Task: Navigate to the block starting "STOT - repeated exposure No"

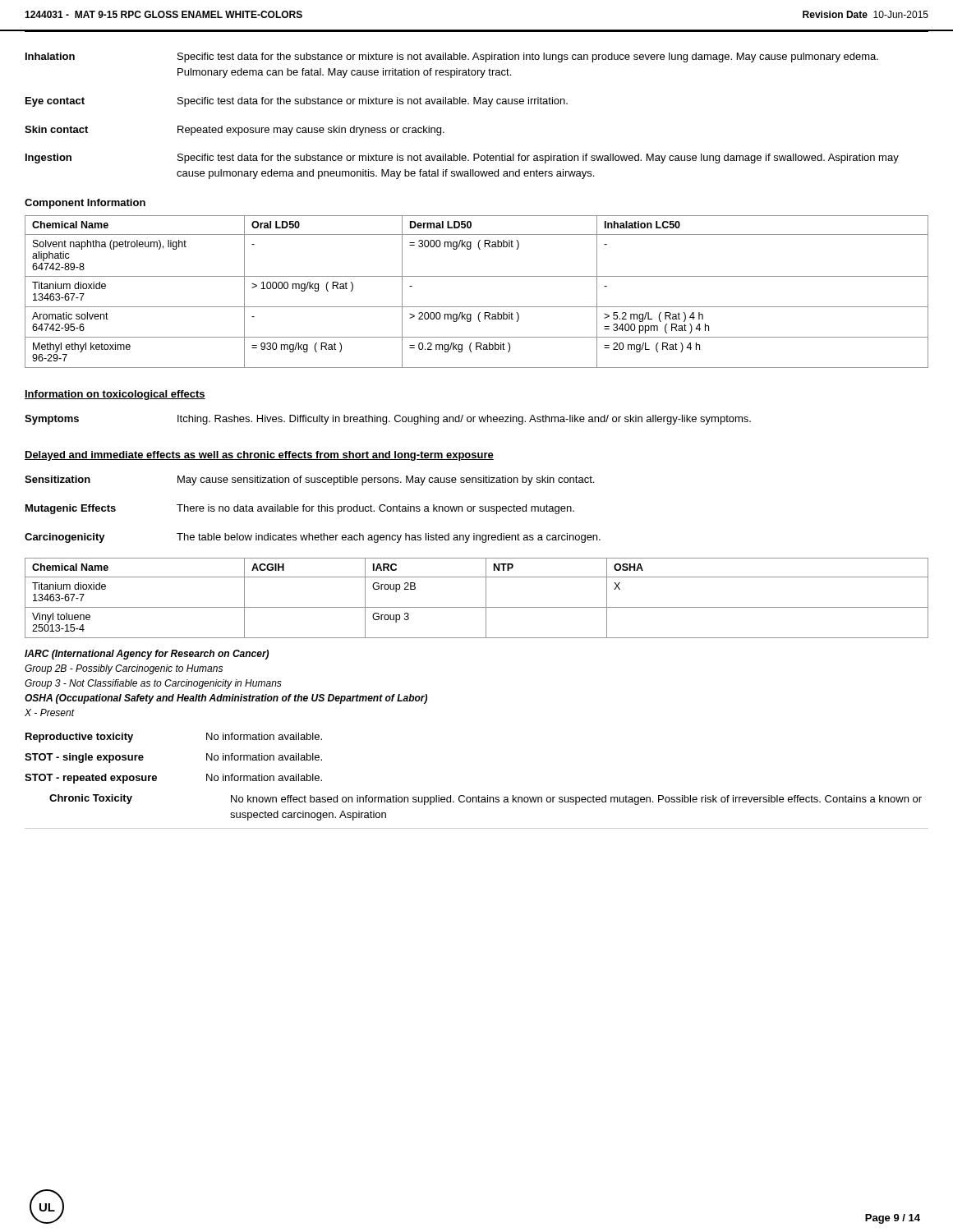Action: [x=96, y=778]
